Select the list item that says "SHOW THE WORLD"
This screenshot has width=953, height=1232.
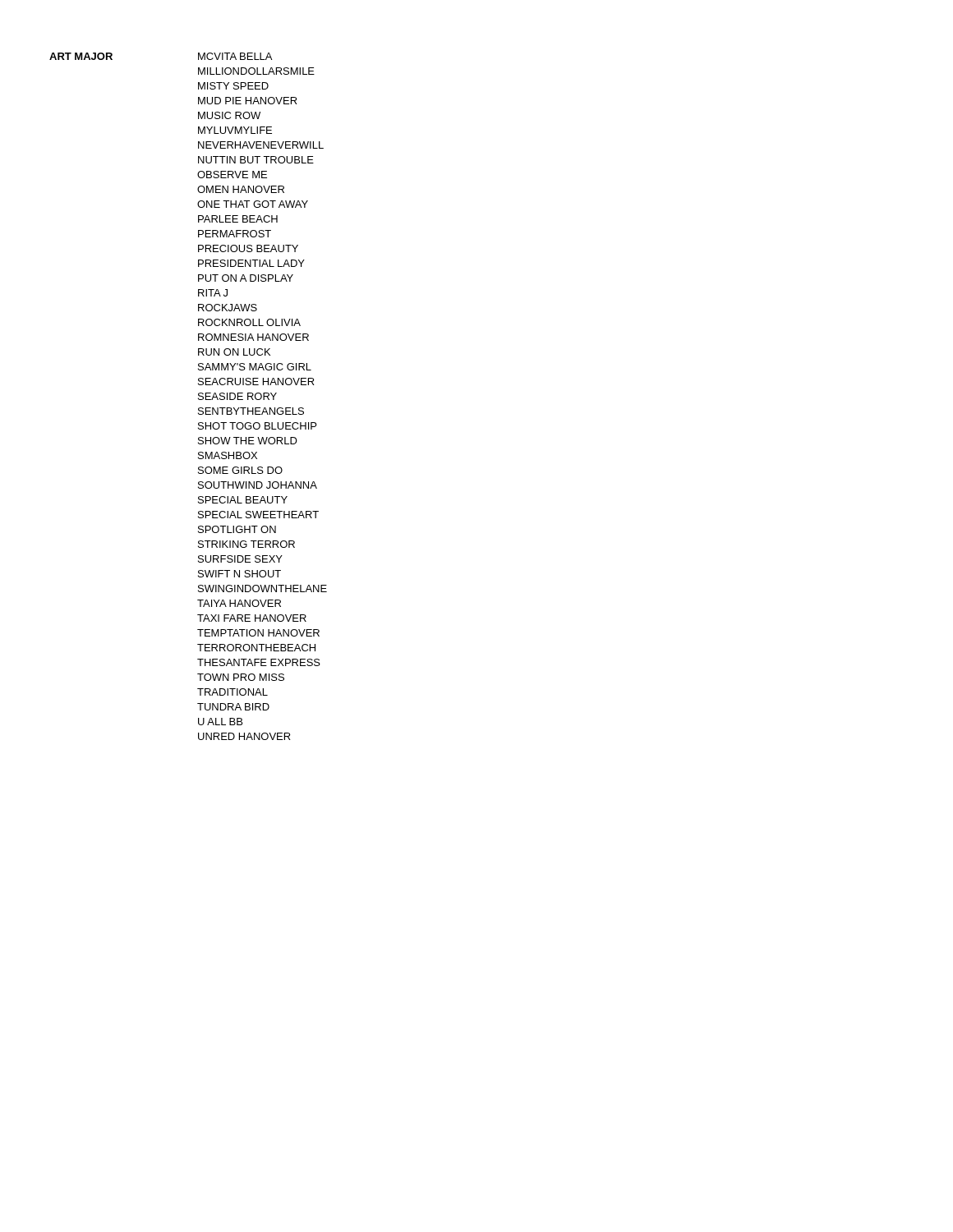247,441
